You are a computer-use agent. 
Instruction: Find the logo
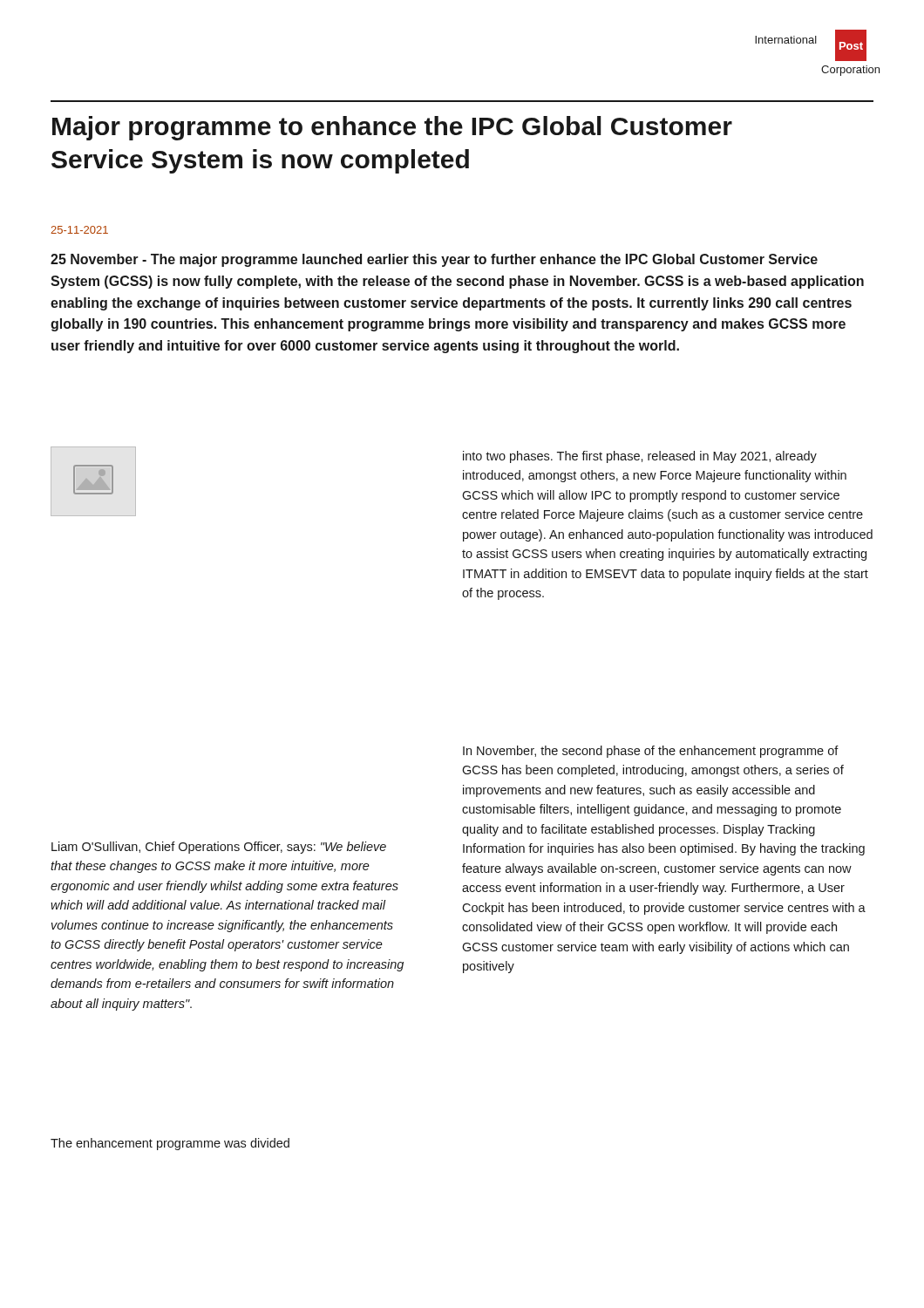point(817,54)
